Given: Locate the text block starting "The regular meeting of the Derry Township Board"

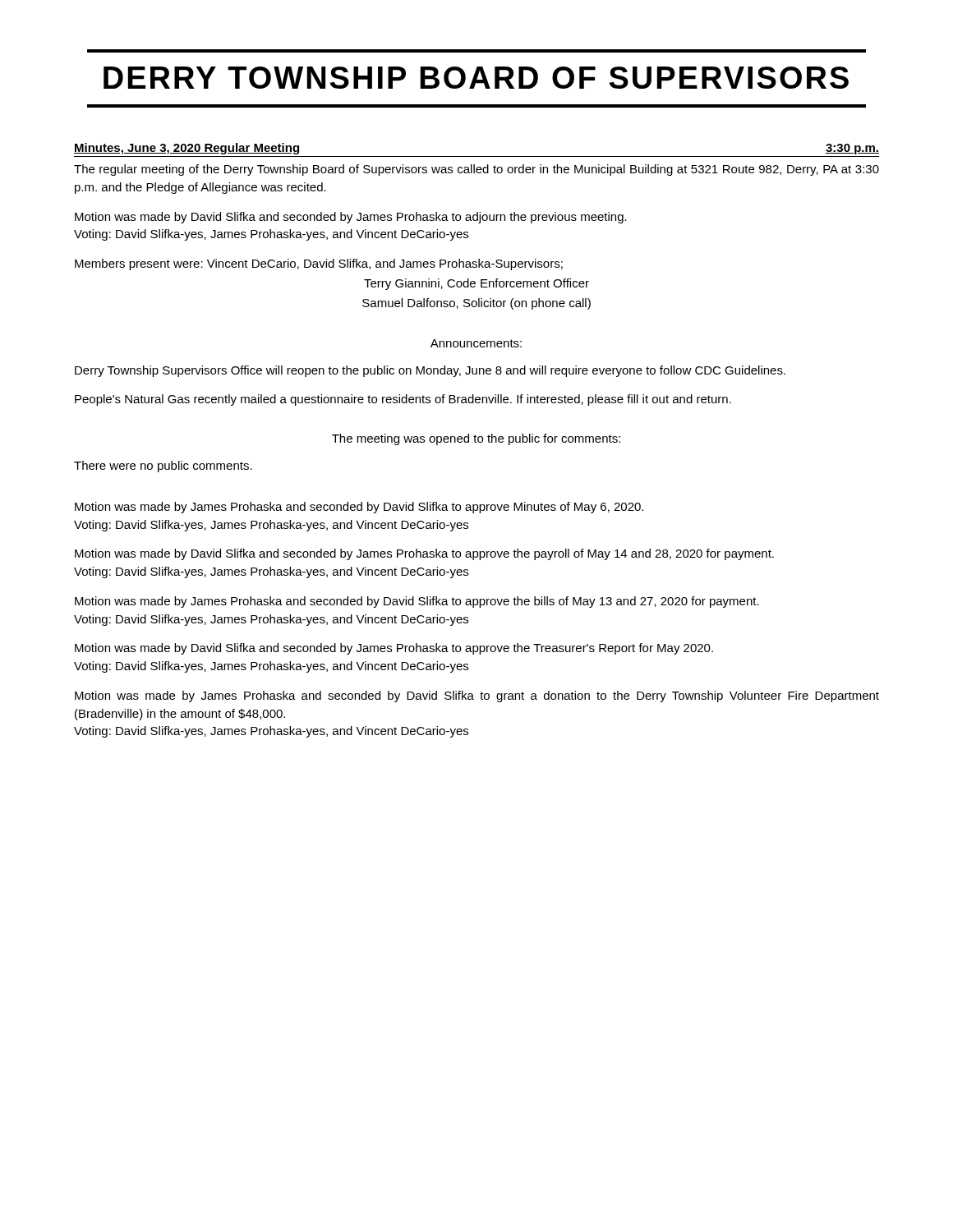Looking at the screenshot, I should (476, 178).
